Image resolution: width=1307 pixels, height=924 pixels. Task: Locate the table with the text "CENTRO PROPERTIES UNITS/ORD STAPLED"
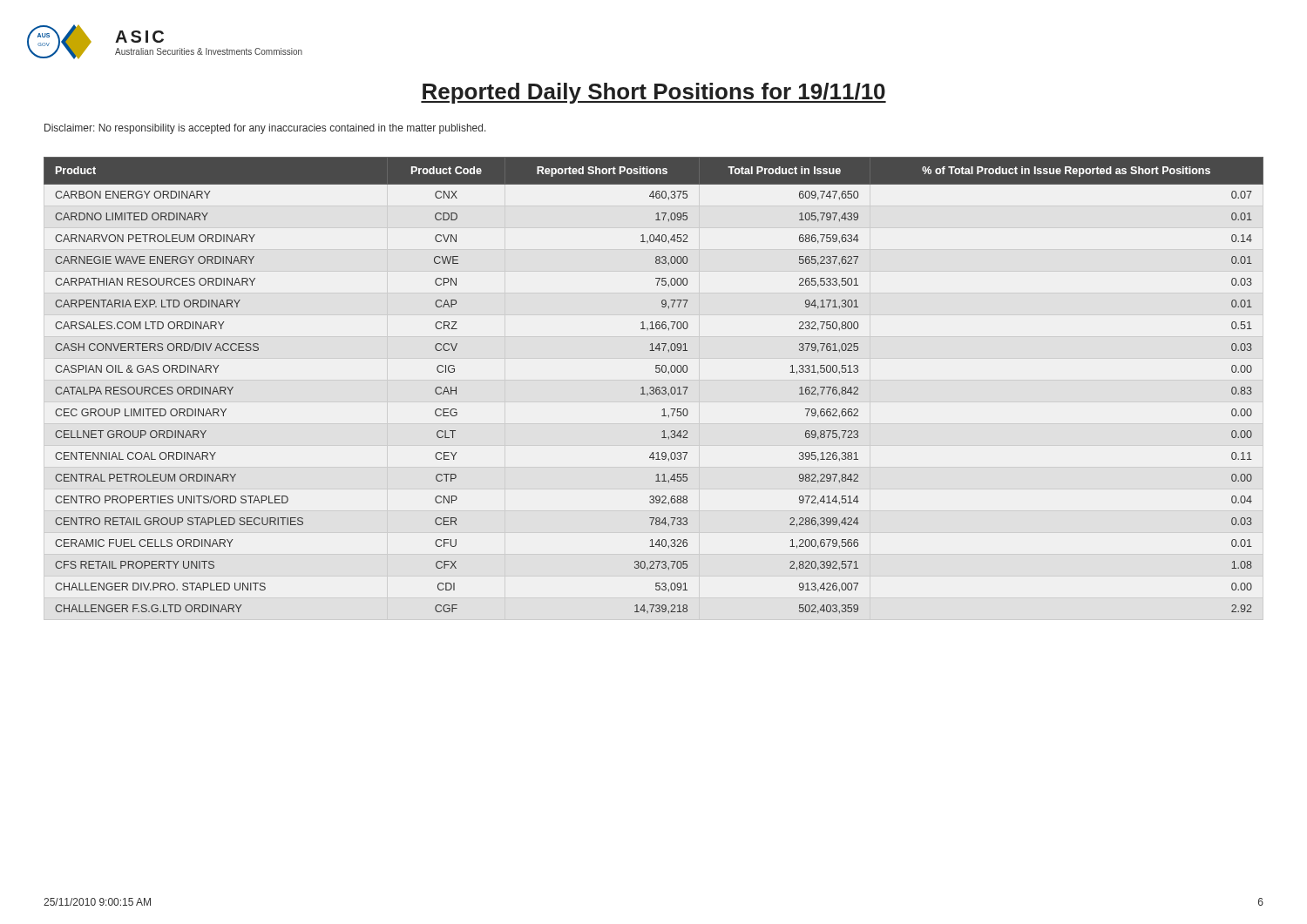pyautogui.click(x=654, y=388)
